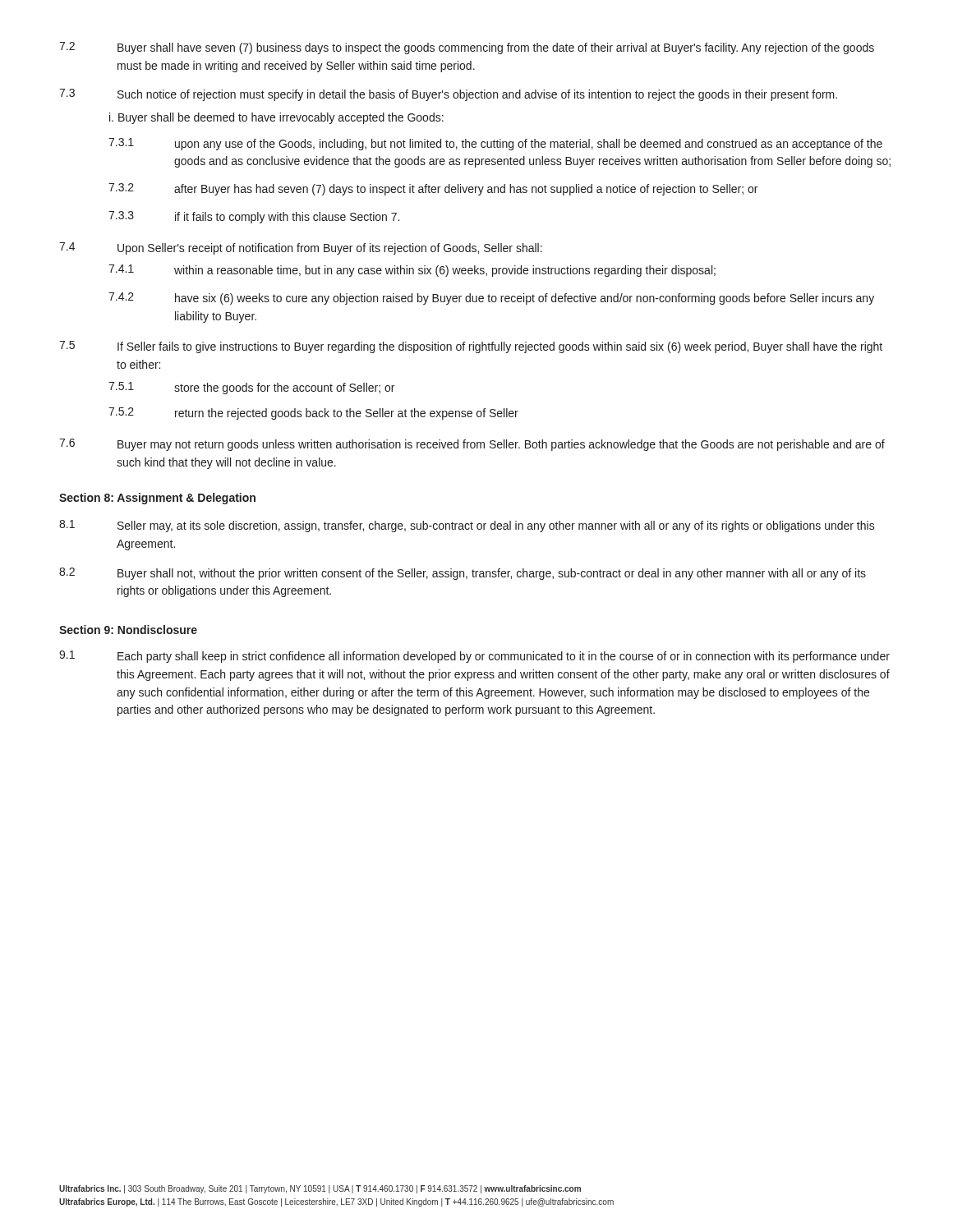Image resolution: width=953 pixels, height=1232 pixels.
Task: Locate the block starting "7.5.1 store the goods for the account of"
Action: (251, 388)
